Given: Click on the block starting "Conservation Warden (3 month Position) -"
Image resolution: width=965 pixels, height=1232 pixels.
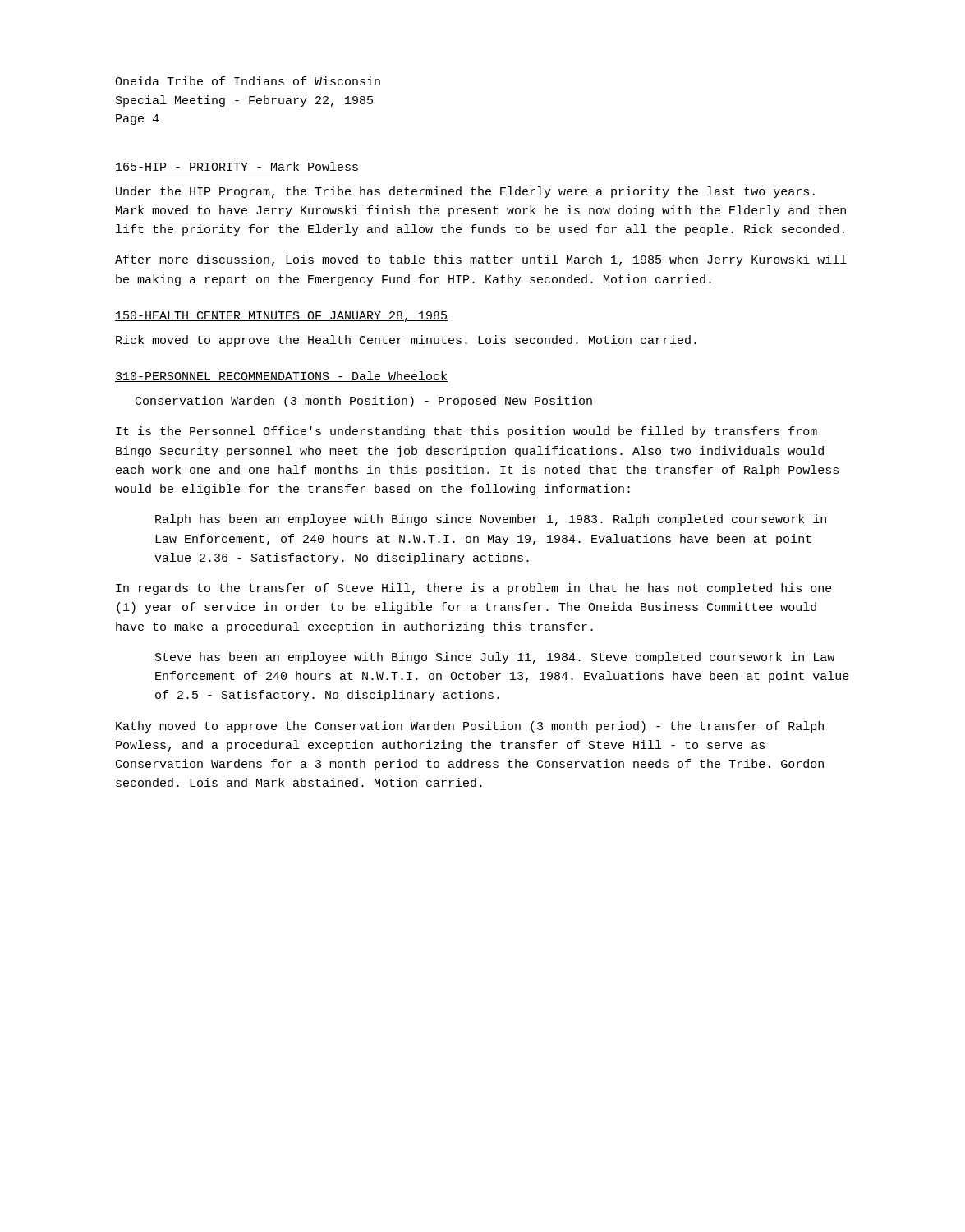Looking at the screenshot, I should (364, 402).
